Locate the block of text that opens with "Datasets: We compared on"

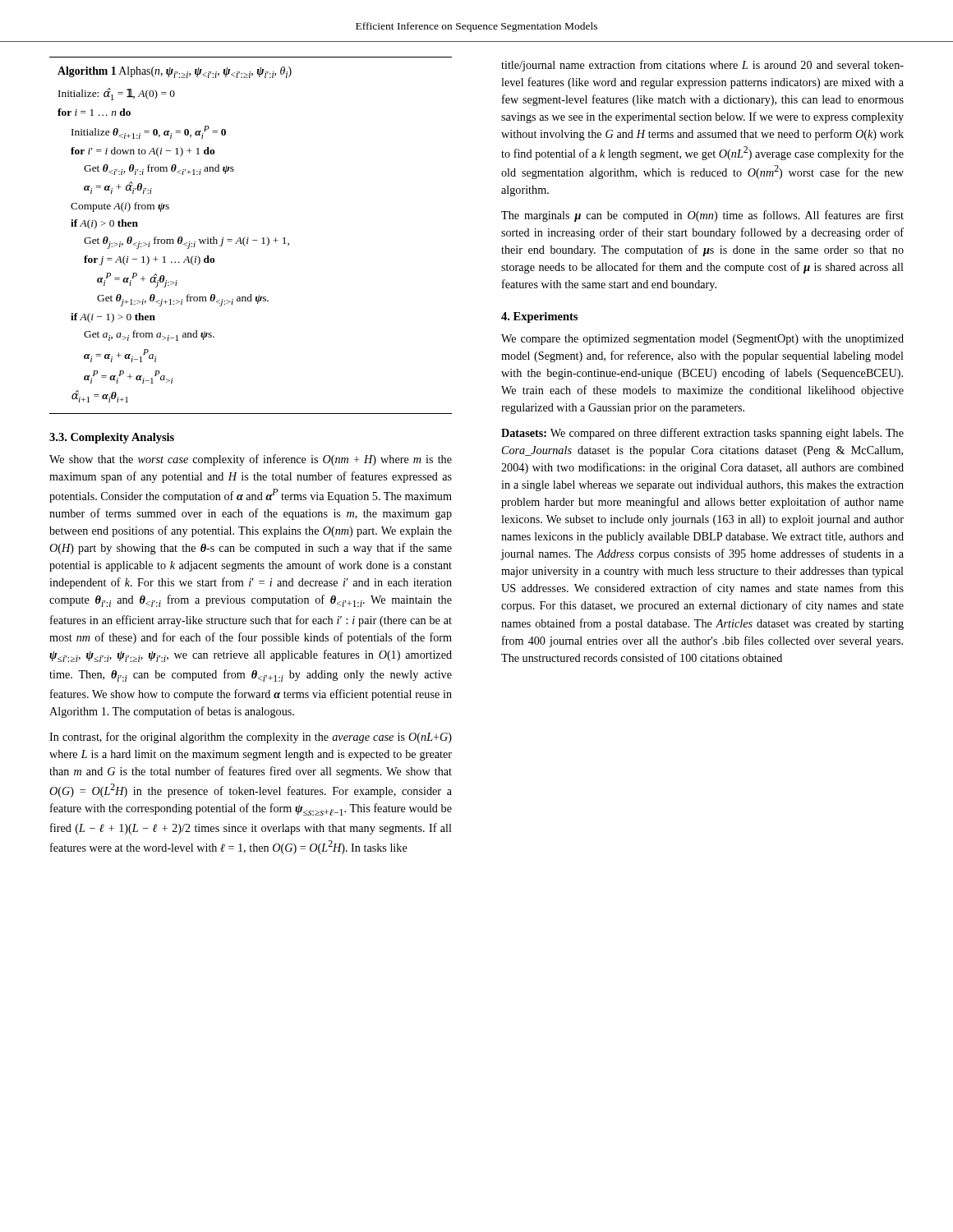[x=702, y=545]
